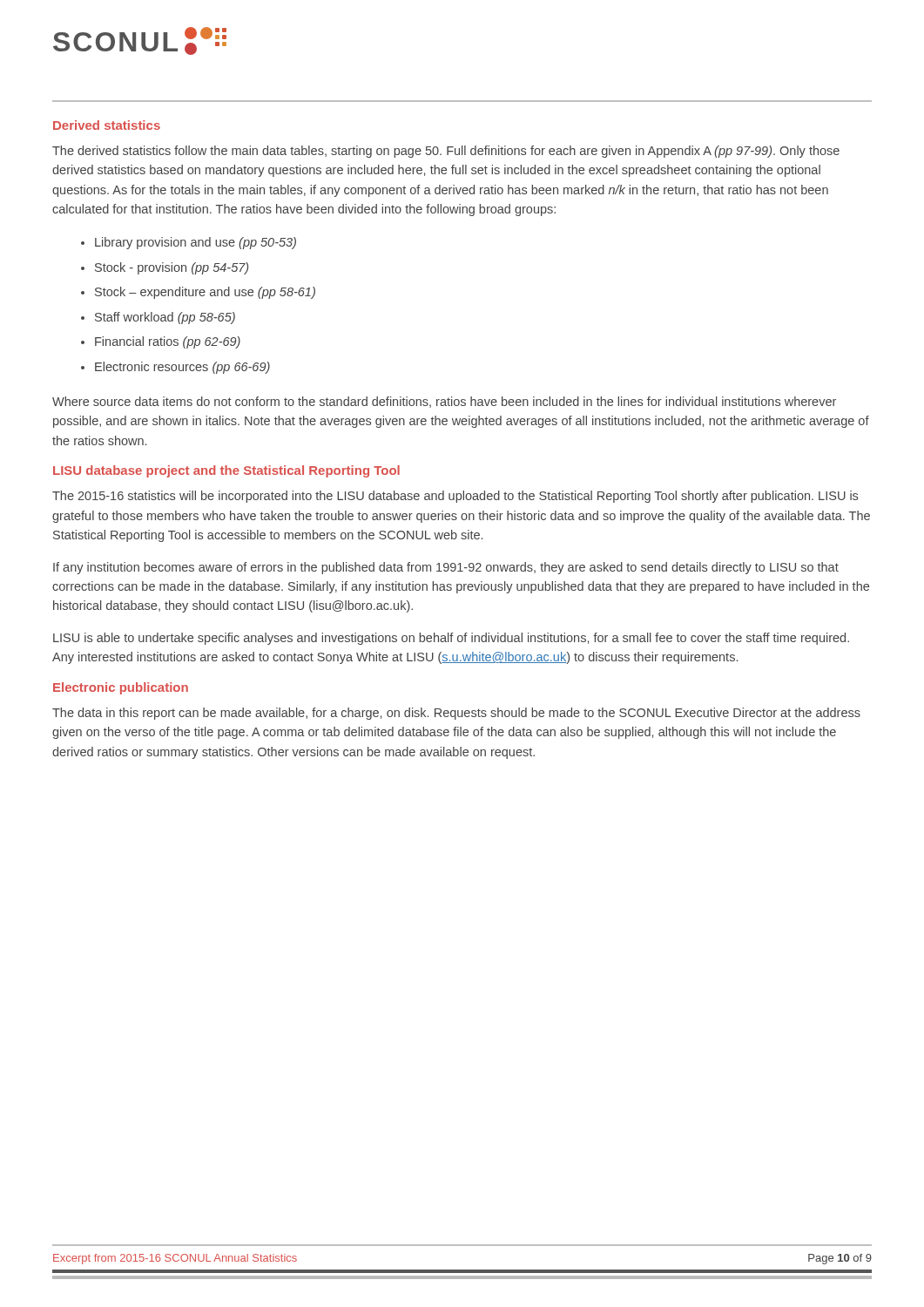
Task: Find the text block with the text "The data in this report can"
Action: (456, 732)
